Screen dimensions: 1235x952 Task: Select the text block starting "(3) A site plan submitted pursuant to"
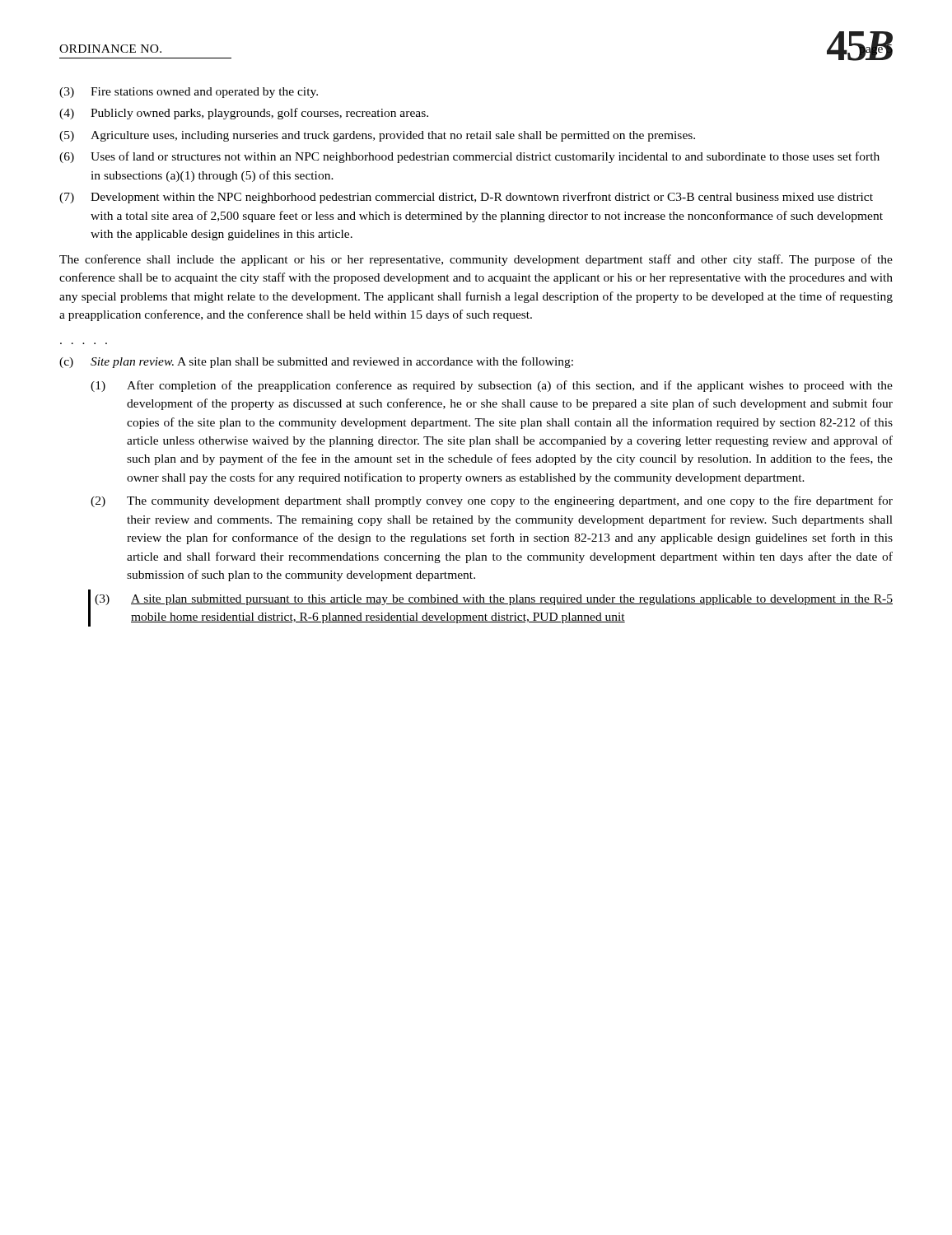pos(494,608)
